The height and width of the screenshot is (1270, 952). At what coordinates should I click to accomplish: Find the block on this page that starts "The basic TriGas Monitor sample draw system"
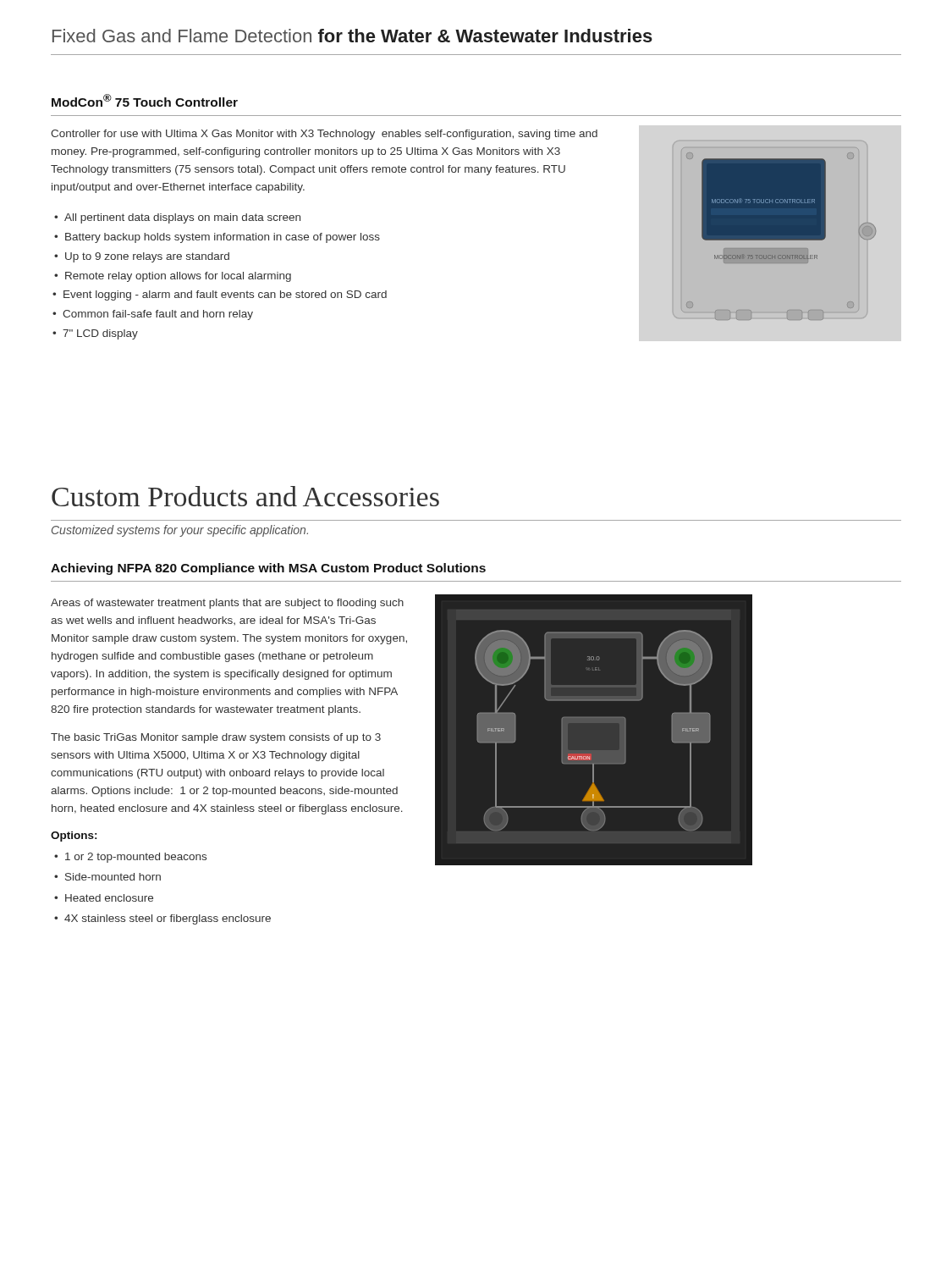227,773
